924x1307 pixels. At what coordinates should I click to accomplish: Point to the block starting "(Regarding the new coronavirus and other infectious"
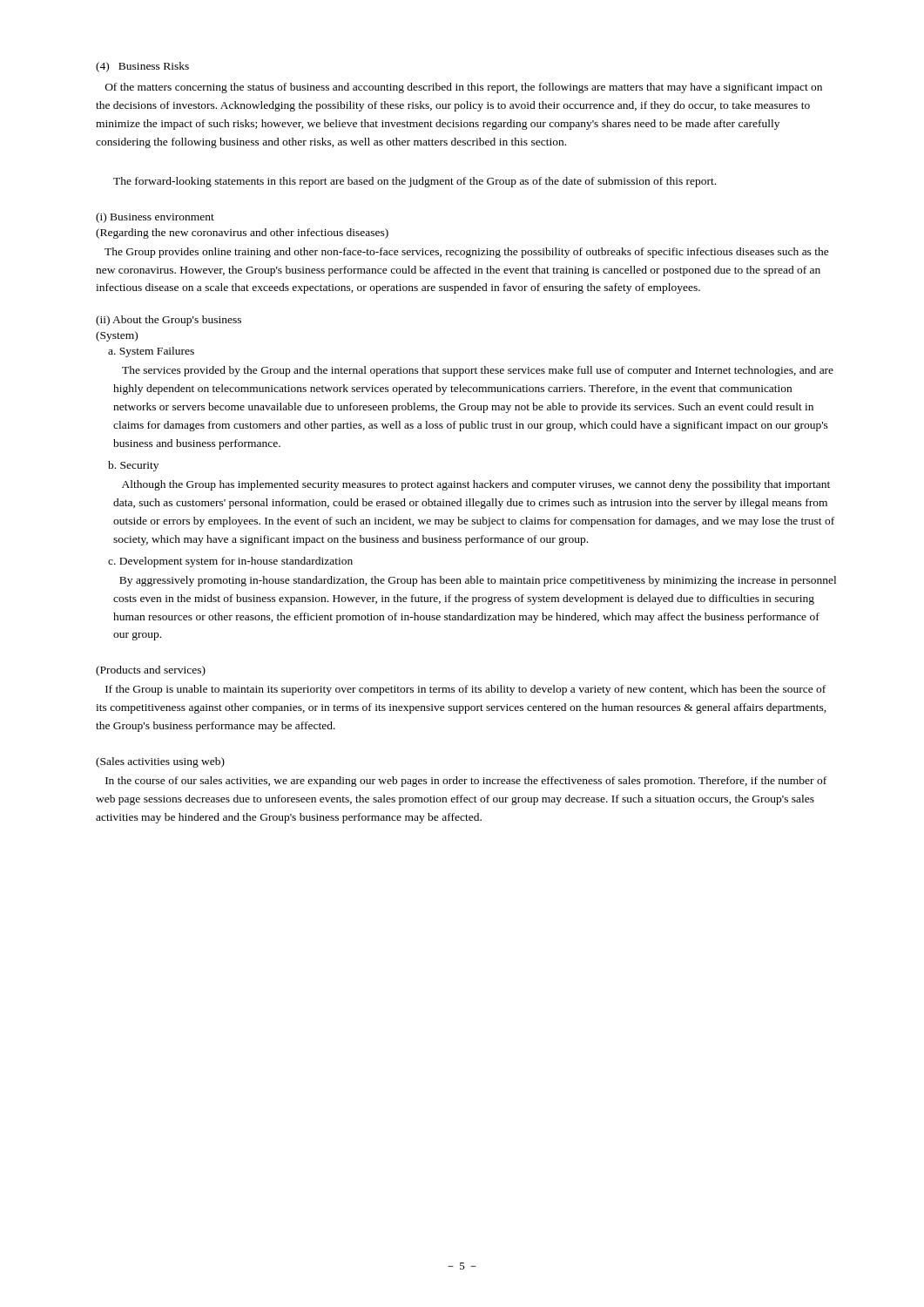242,232
